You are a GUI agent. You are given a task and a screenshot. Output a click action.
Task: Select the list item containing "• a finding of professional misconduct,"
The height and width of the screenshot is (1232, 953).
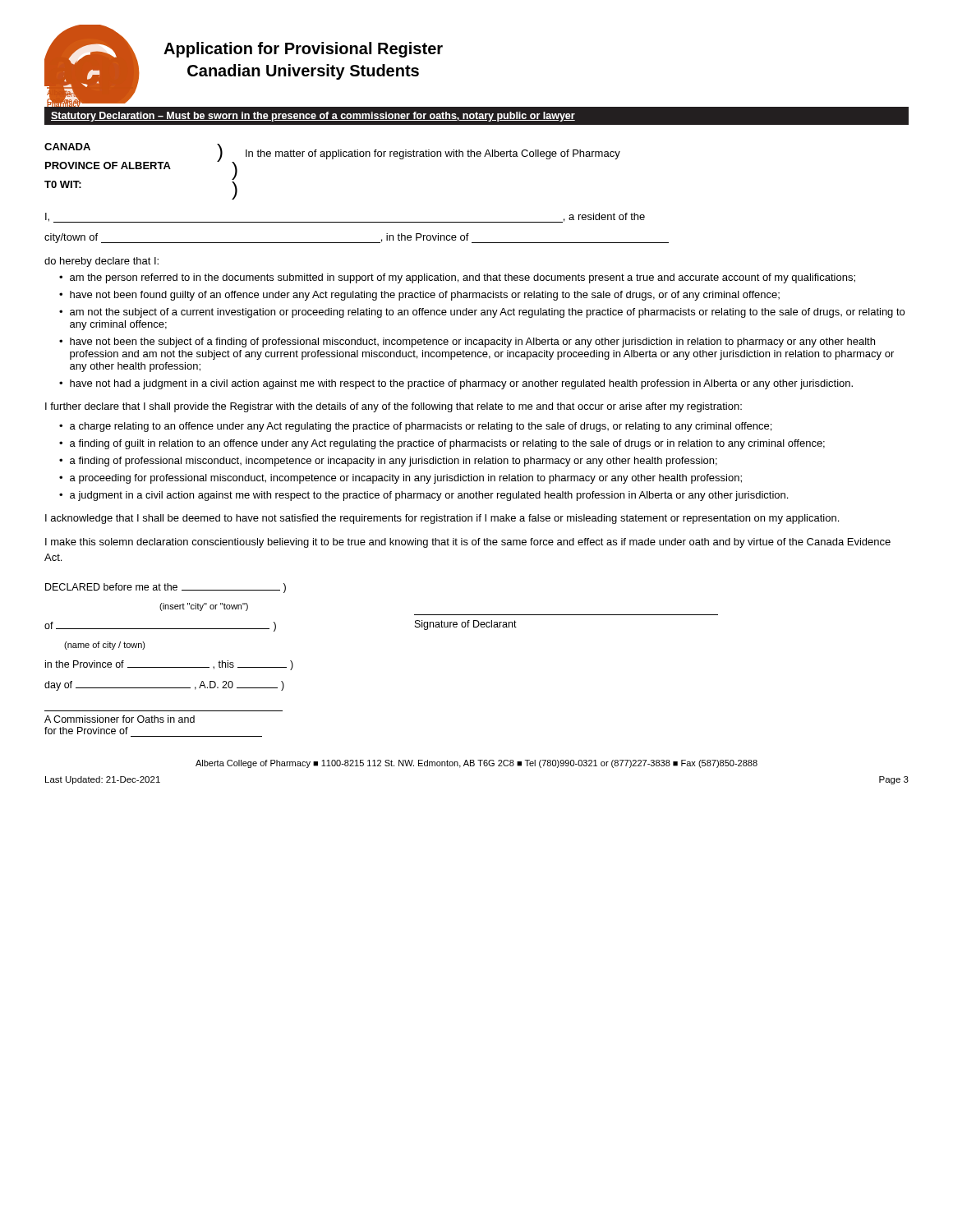pyautogui.click(x=388, y=460)
